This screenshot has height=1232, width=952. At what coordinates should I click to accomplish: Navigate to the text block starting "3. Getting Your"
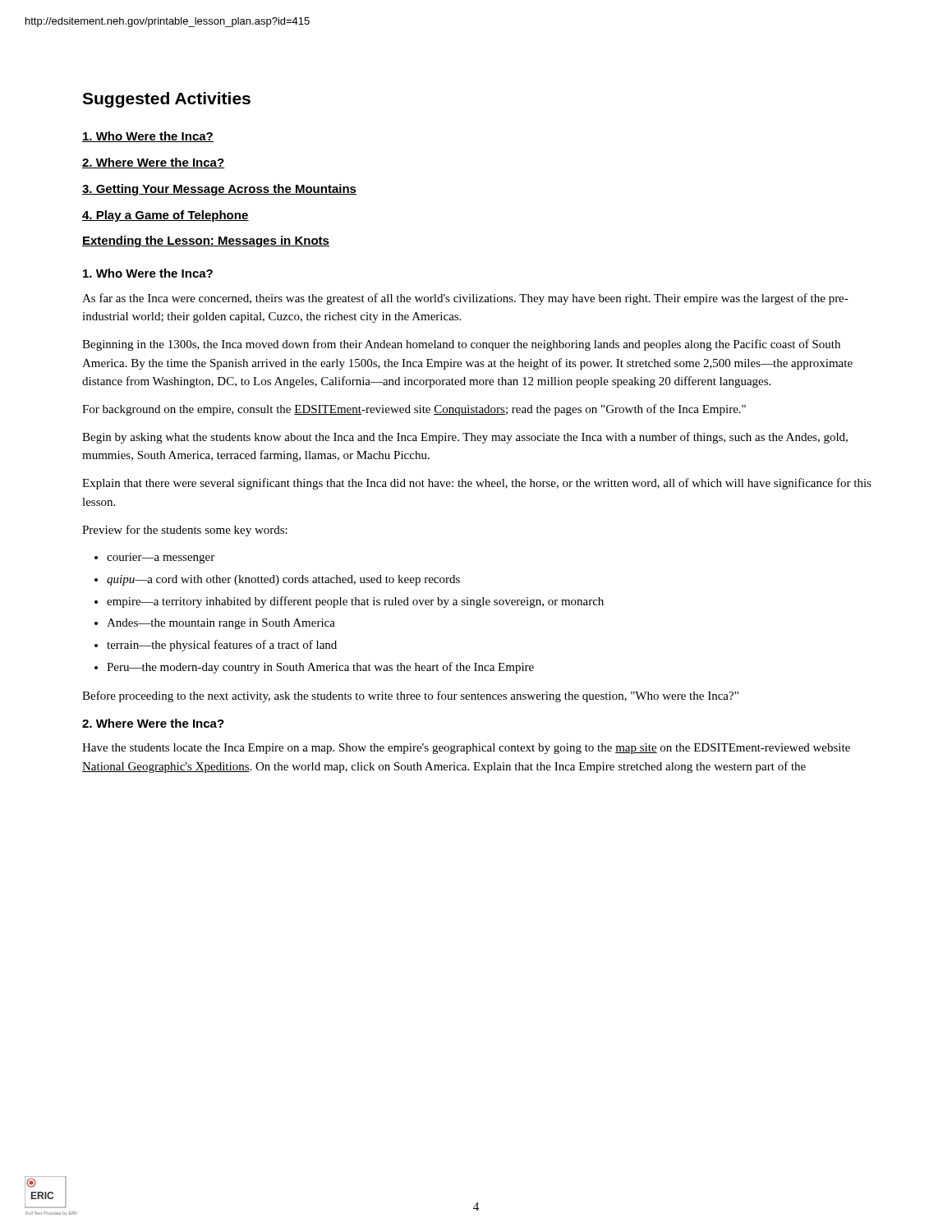[219, 188]
